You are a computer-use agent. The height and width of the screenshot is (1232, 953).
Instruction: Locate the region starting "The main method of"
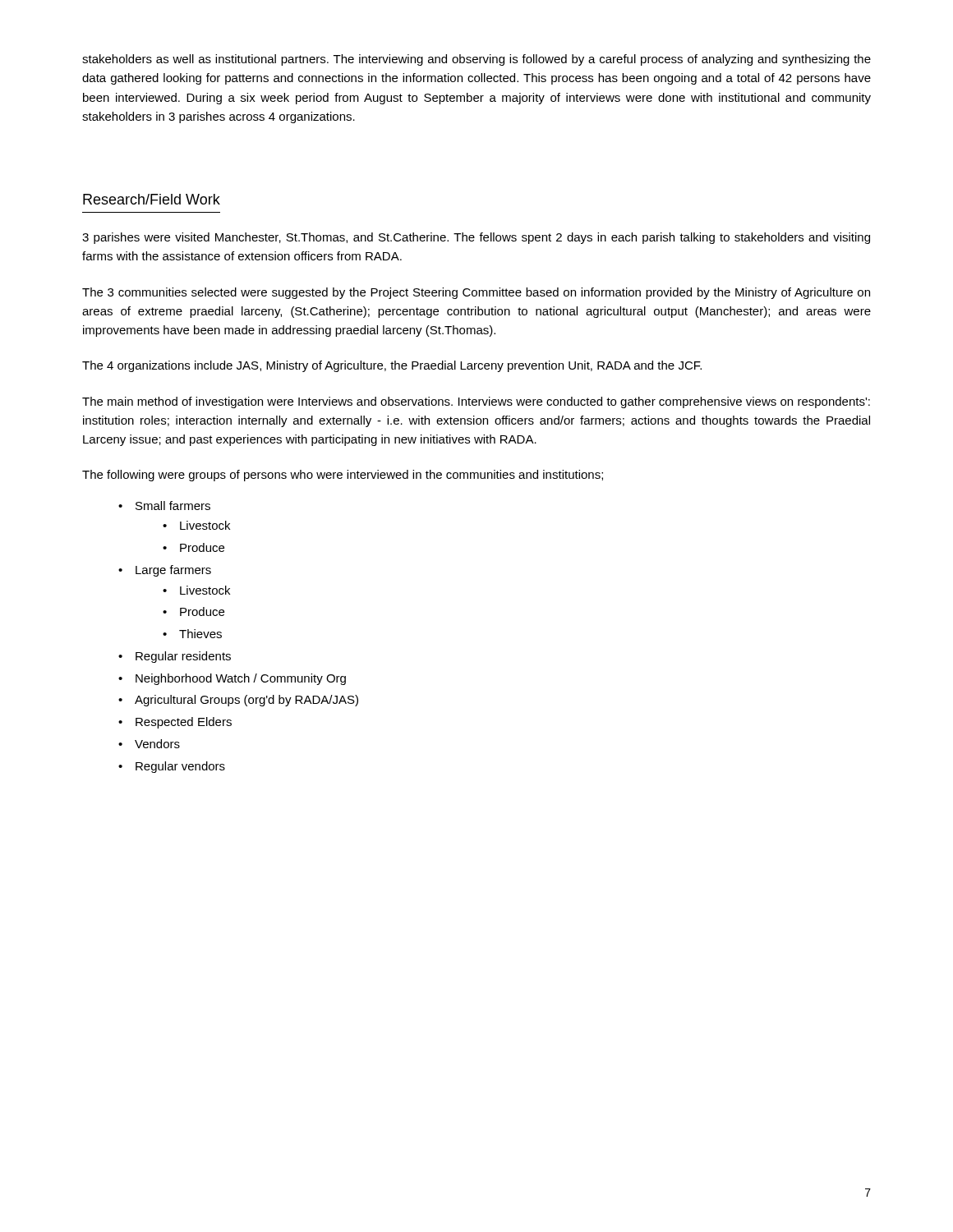coord(476,420)
